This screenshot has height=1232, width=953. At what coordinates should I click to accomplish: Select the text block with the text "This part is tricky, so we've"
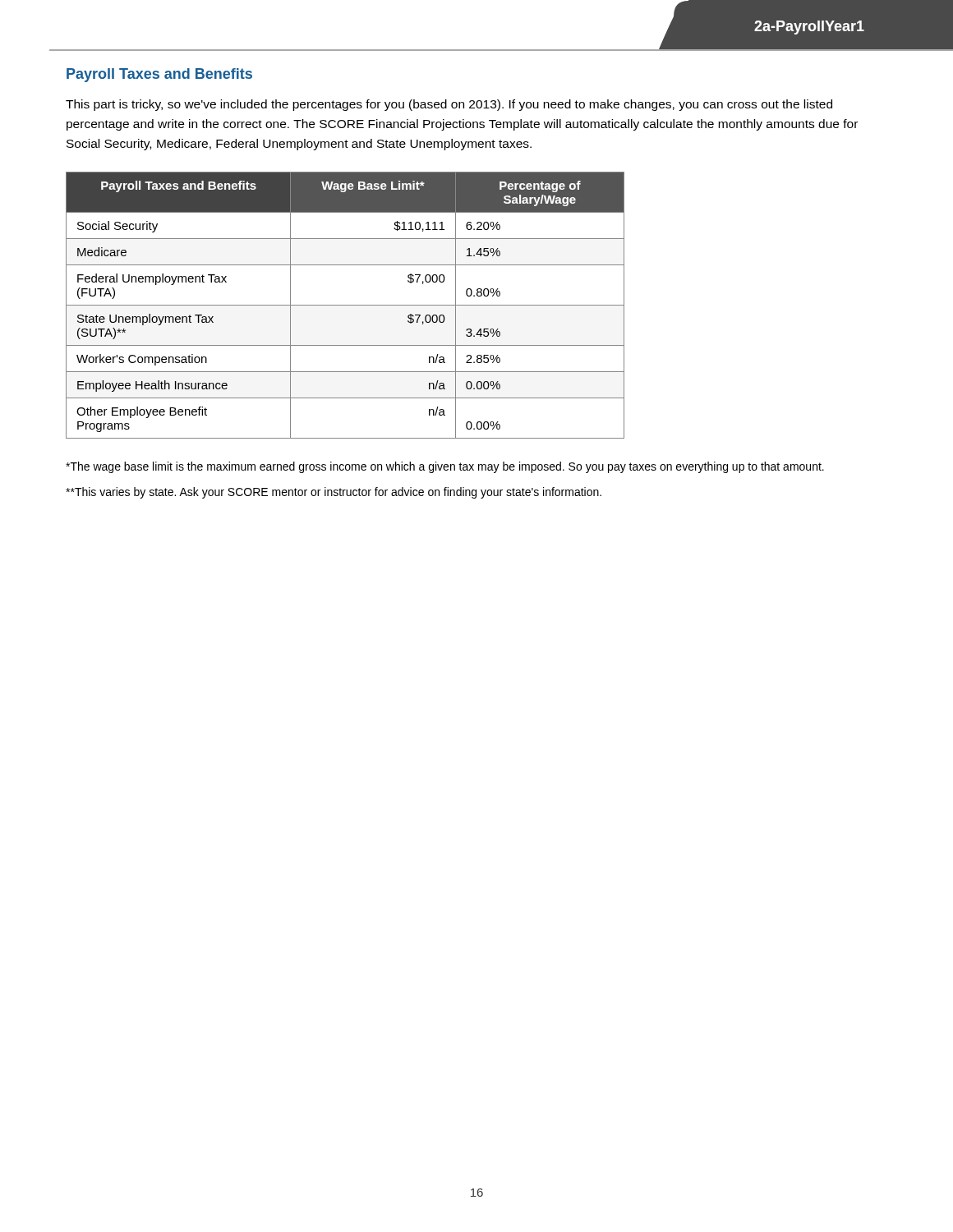click(462, 124)
